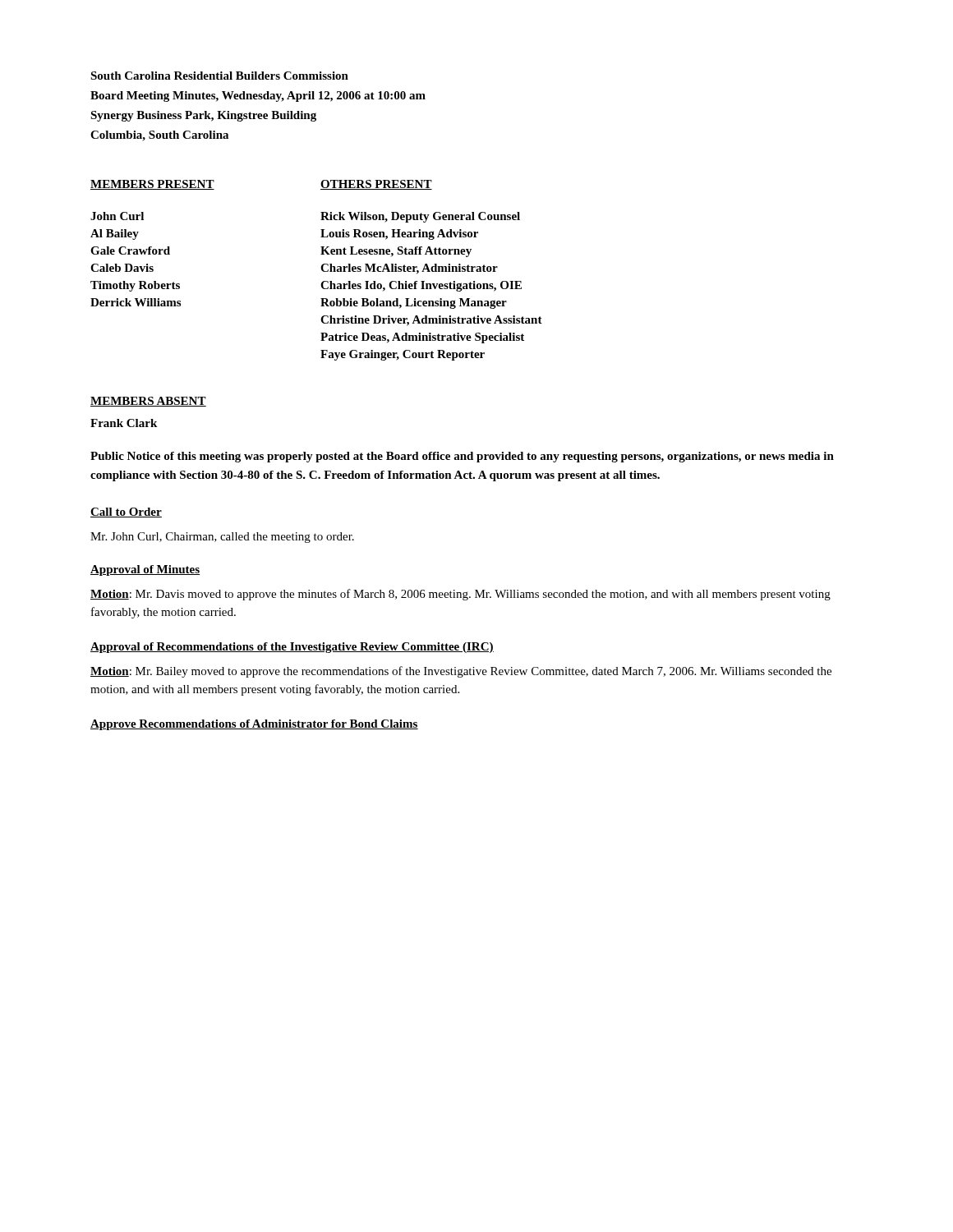Navigate to the element starting "OTHERS PRESENT"
The width and height of the screenshot is (953, 1232).
pyautogui.click(x=376, y=184)
